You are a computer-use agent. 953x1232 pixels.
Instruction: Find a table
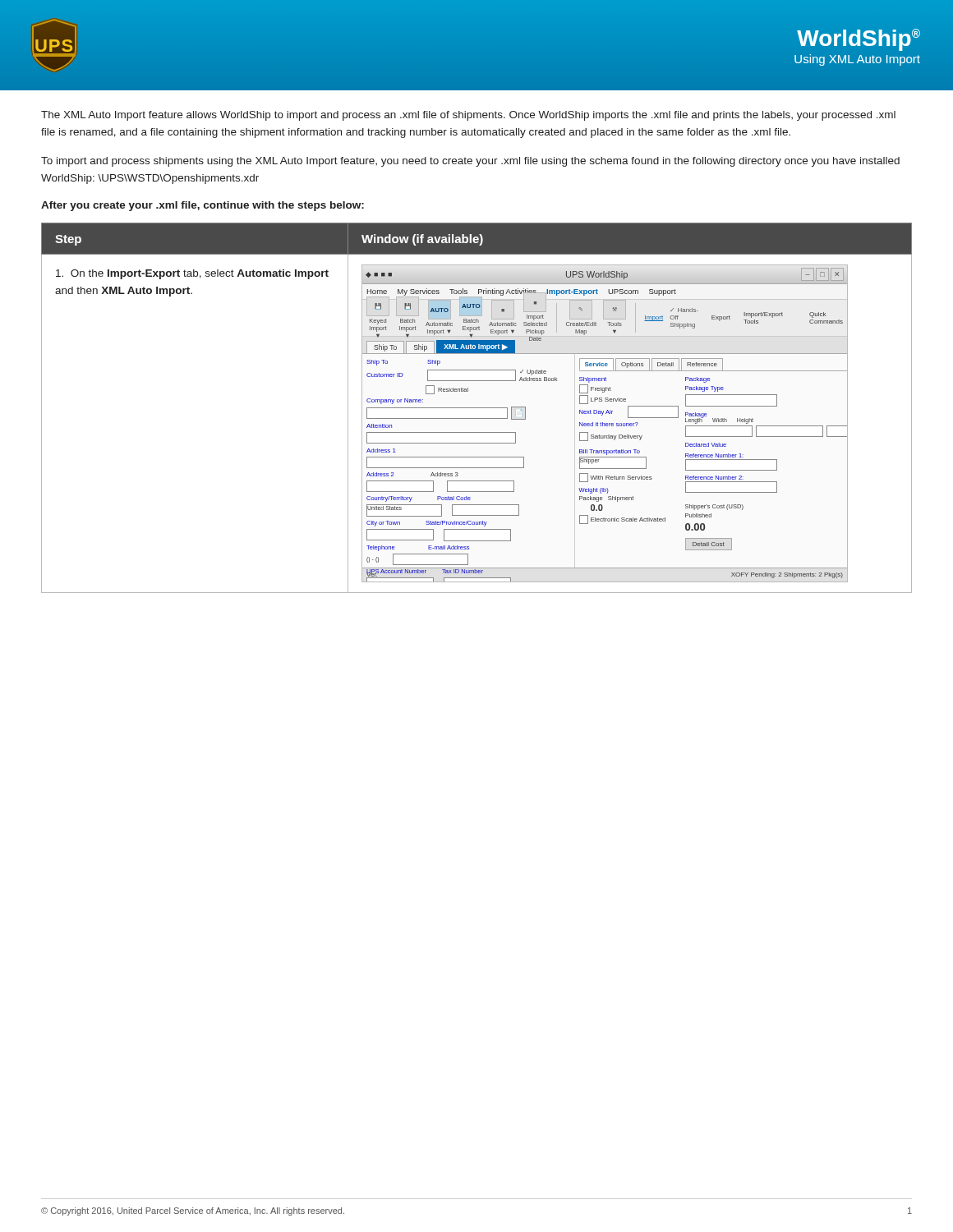pos(476,408)
